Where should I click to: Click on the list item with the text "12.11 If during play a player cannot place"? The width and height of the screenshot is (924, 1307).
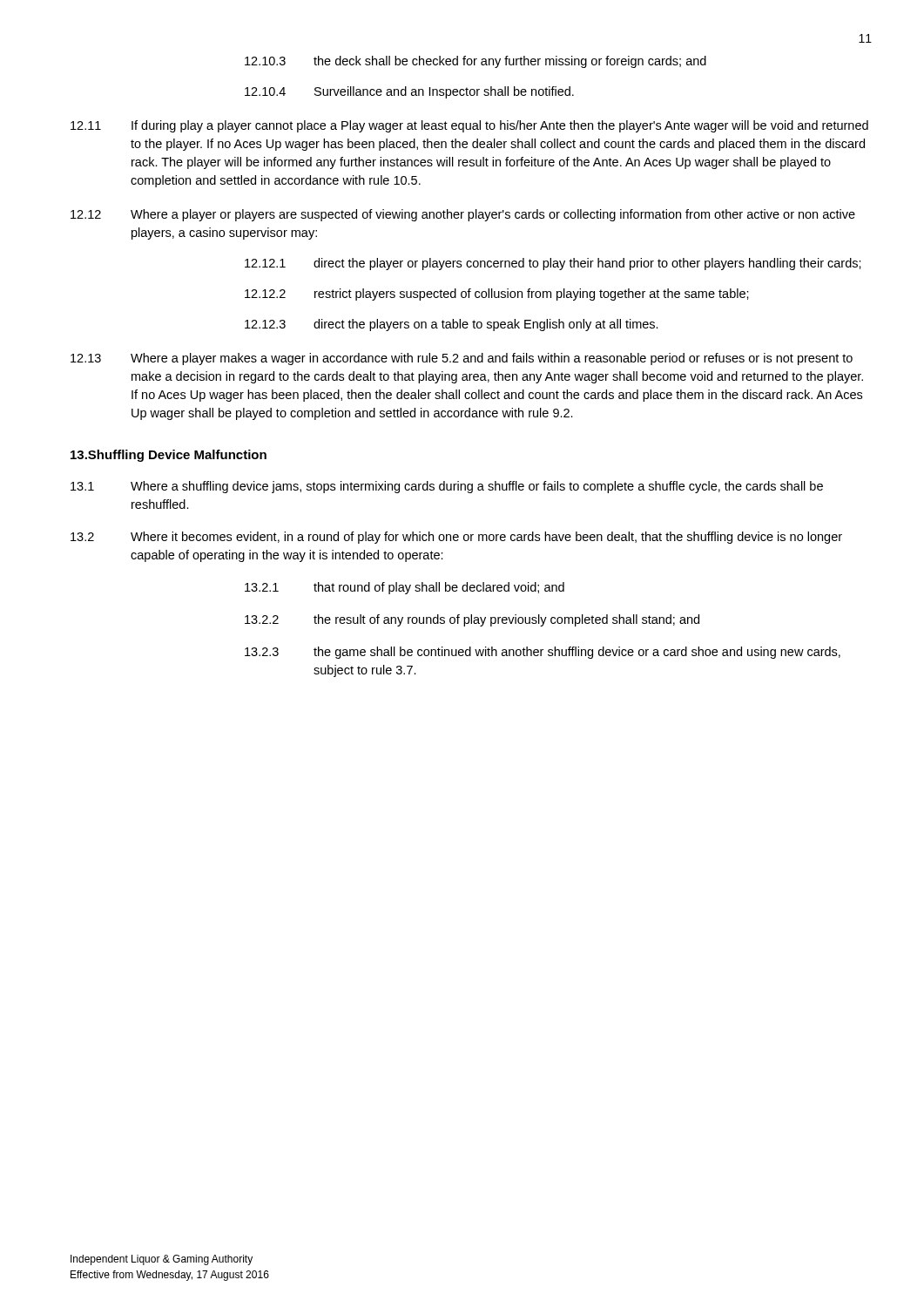(471, 153)
